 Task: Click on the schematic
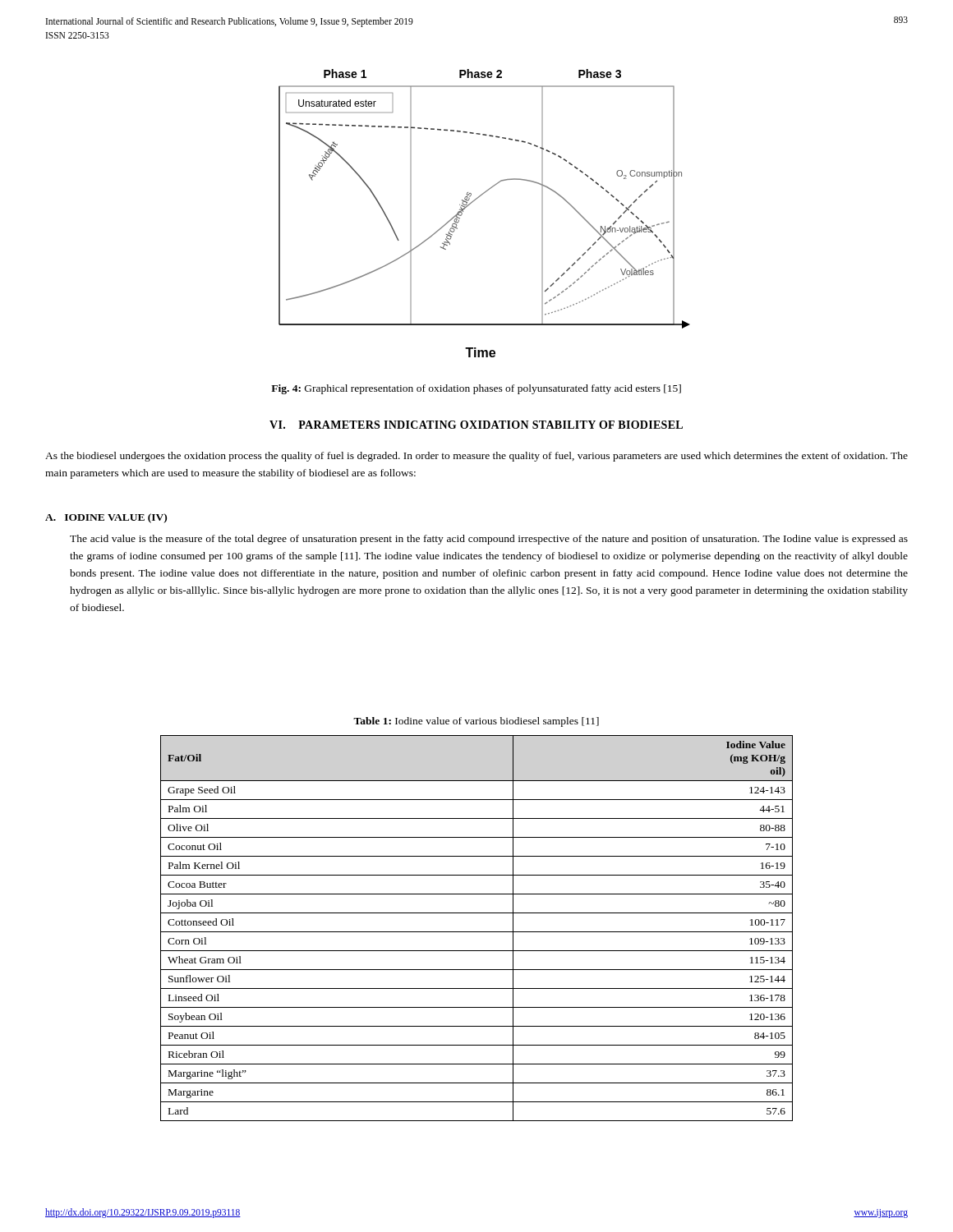pos(476,218)
